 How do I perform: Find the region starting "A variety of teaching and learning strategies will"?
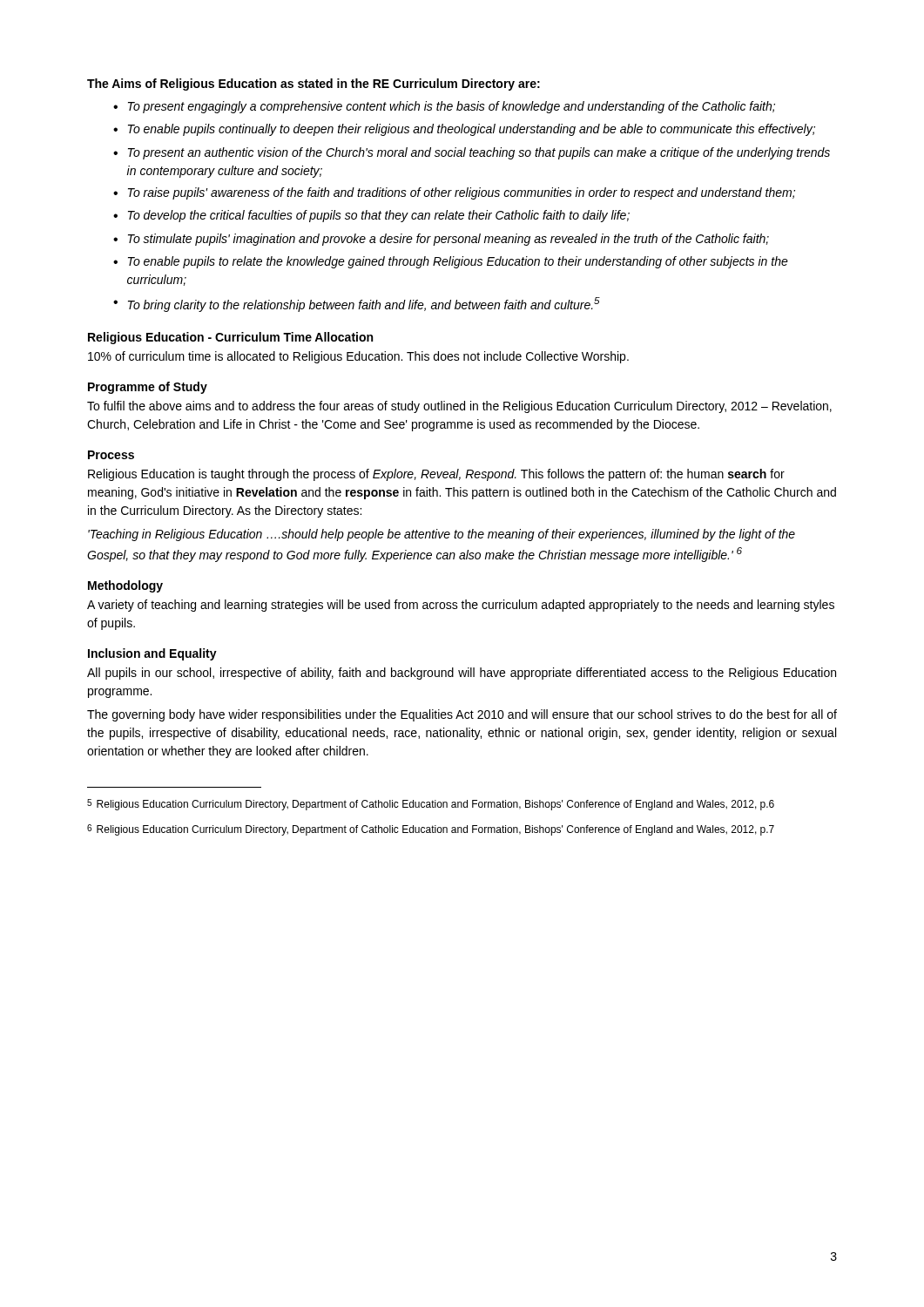tap(461, 614)
